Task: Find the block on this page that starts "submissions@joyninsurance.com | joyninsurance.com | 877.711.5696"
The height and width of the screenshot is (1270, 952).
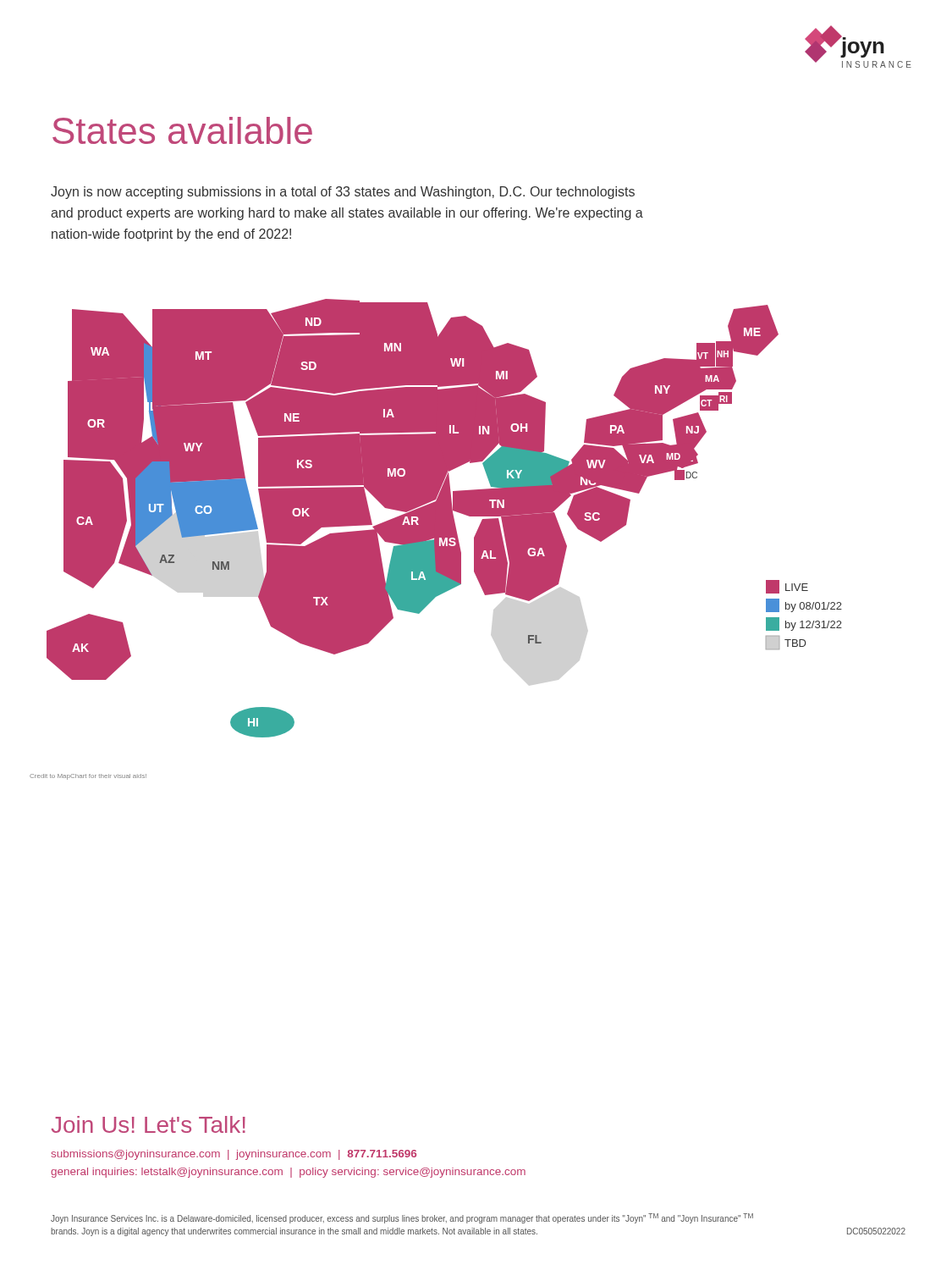Action: [x=288, y=1163]
